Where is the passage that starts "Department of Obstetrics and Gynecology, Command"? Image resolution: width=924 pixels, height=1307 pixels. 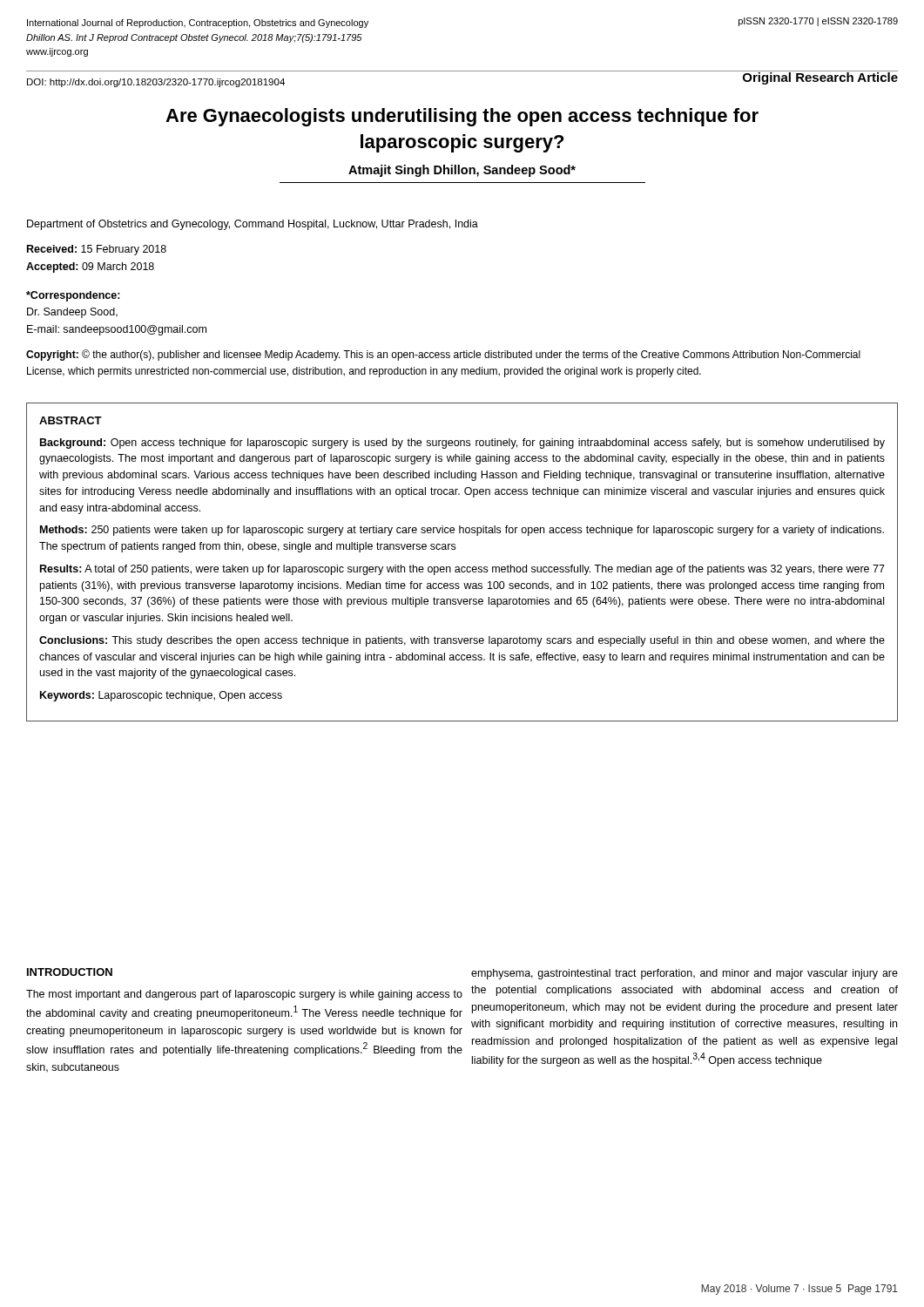coord(252,224)
